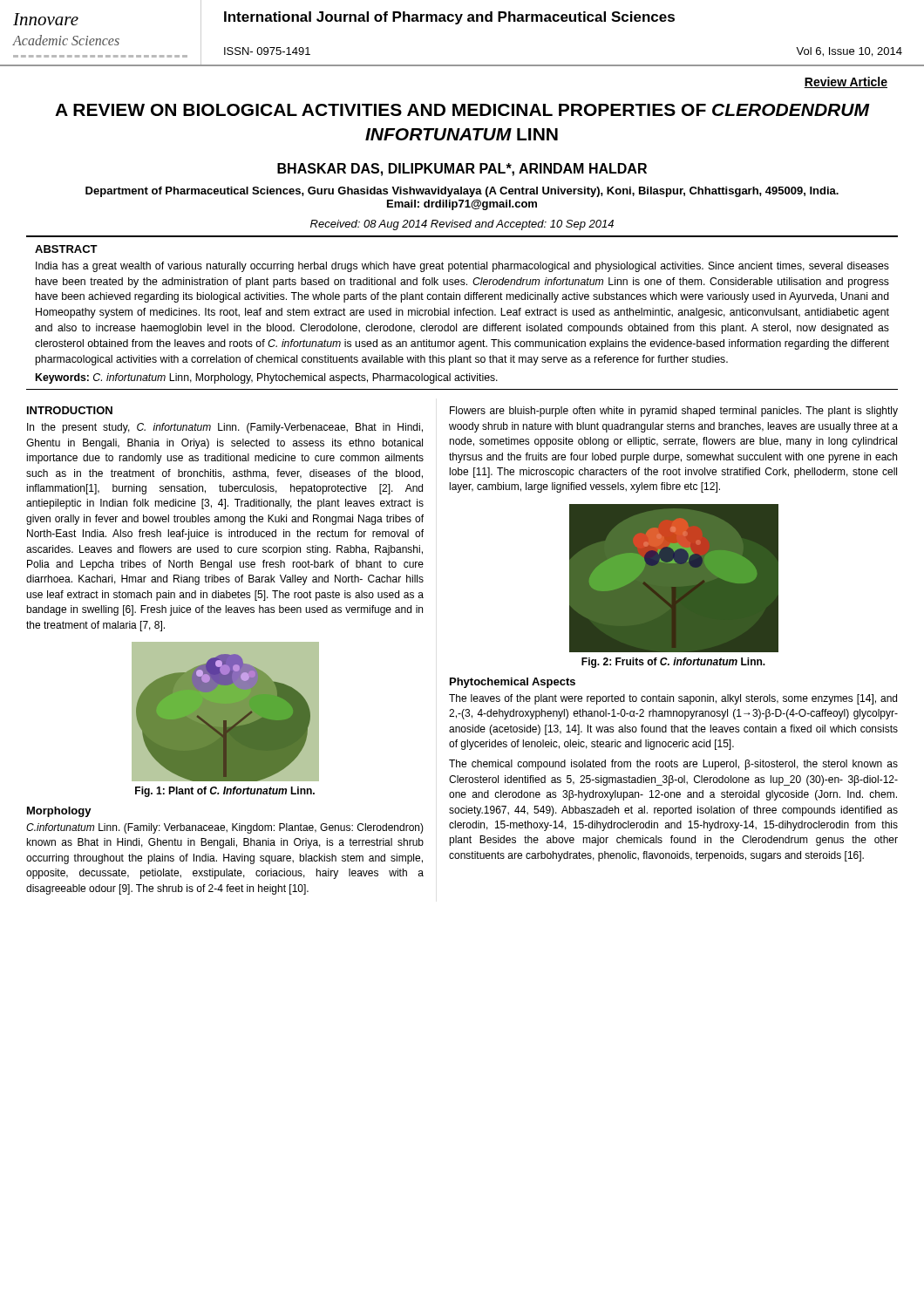Select the text block with the text "C.infortunatum Linn. (Family: Verbanaceae, Kingdom: Plantae,"
Screen dimensions: 1308x924
click(x=225, y=858)
